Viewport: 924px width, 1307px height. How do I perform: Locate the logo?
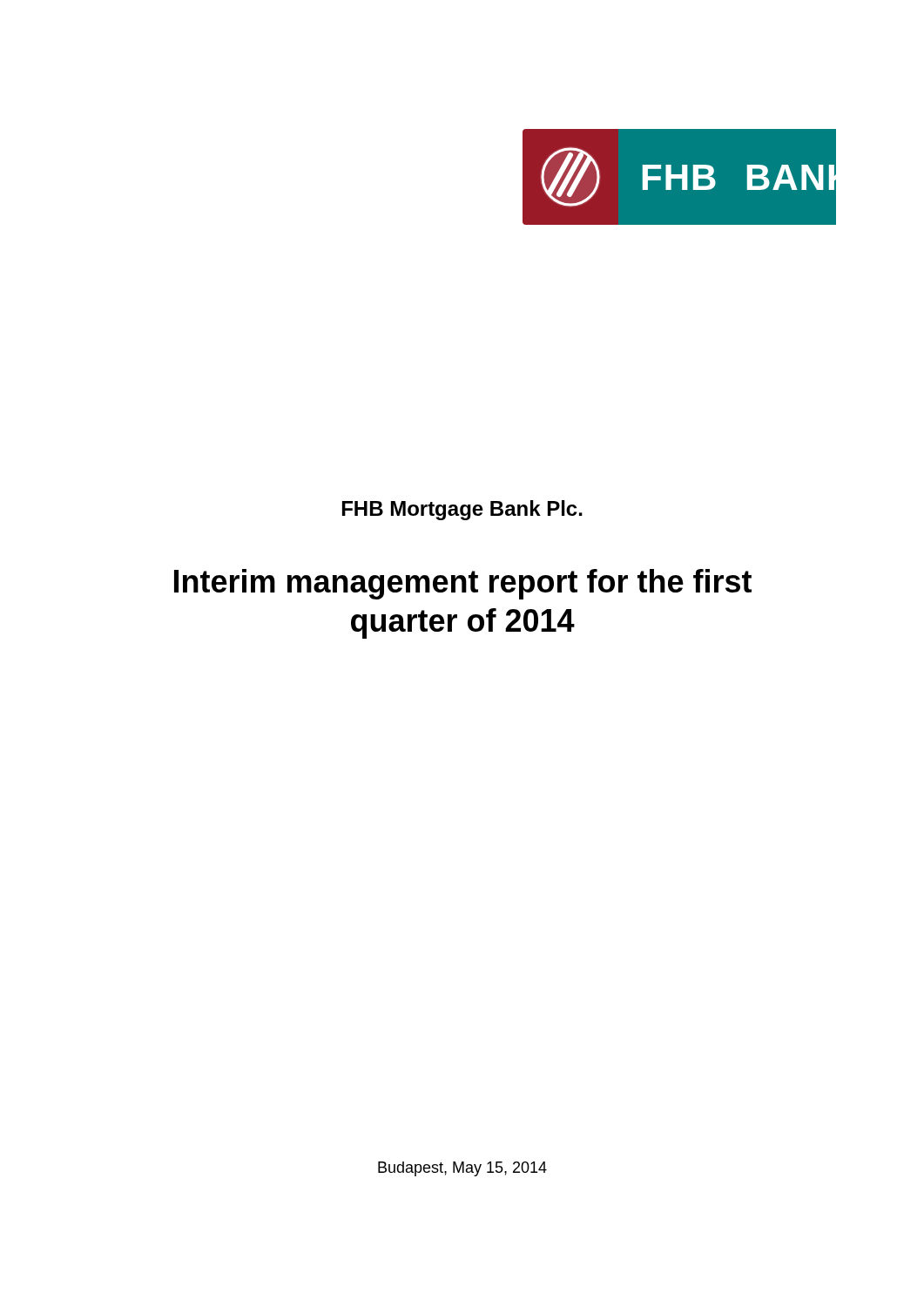pos(679,177)
